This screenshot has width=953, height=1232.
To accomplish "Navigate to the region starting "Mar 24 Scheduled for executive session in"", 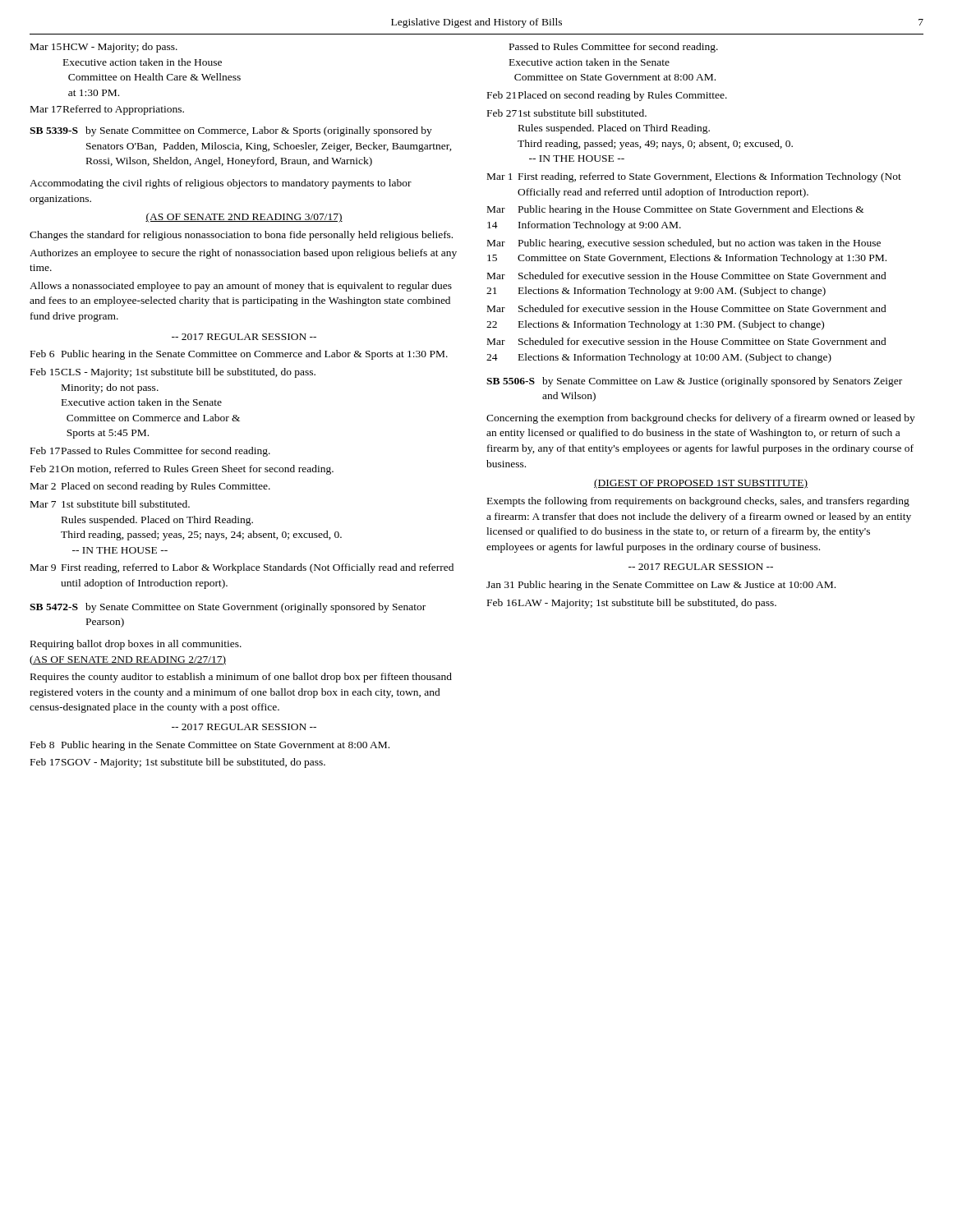I will [701, 350].
